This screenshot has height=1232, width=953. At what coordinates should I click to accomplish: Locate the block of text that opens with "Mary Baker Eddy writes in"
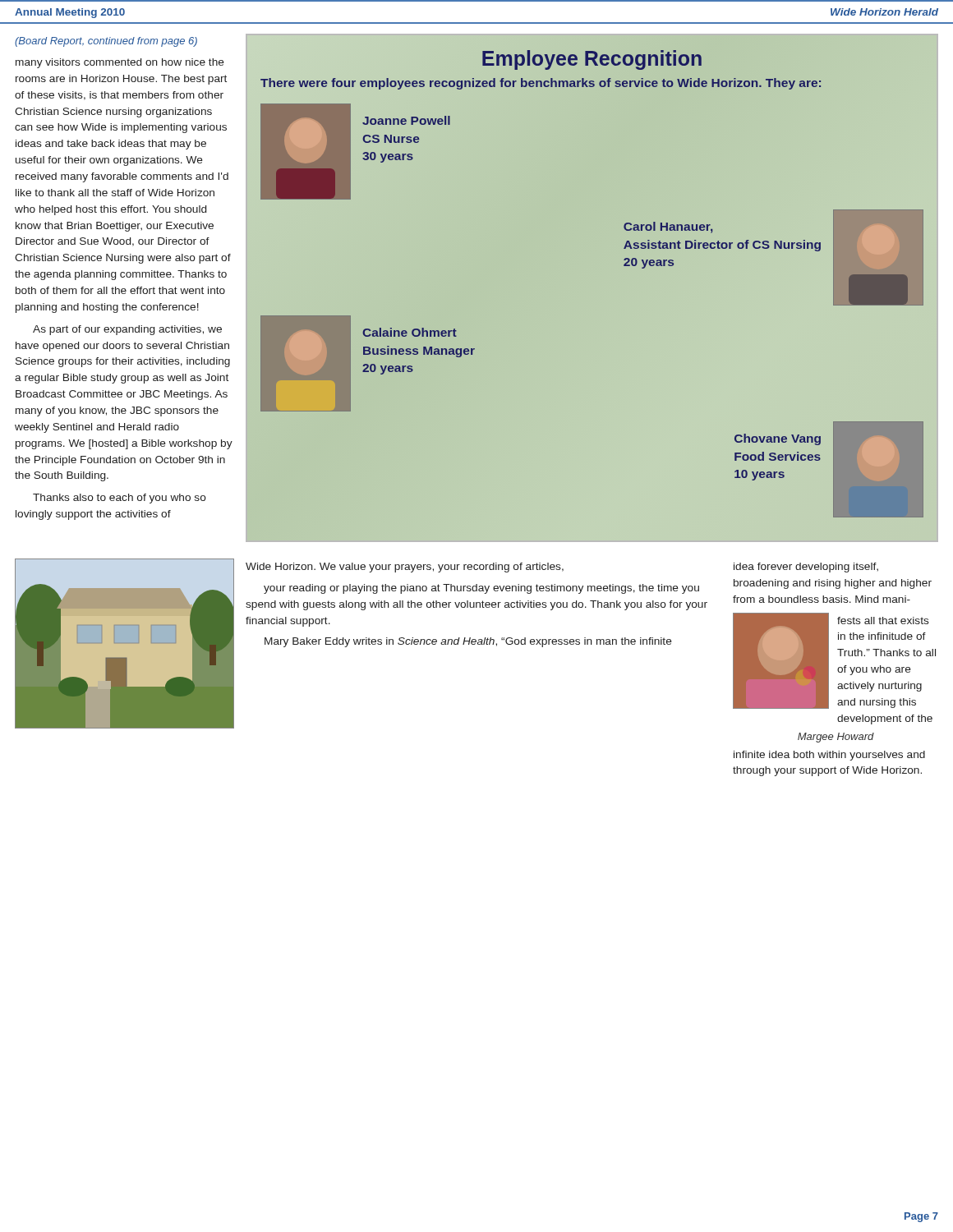pyautogui.click(x=468, y=641)
